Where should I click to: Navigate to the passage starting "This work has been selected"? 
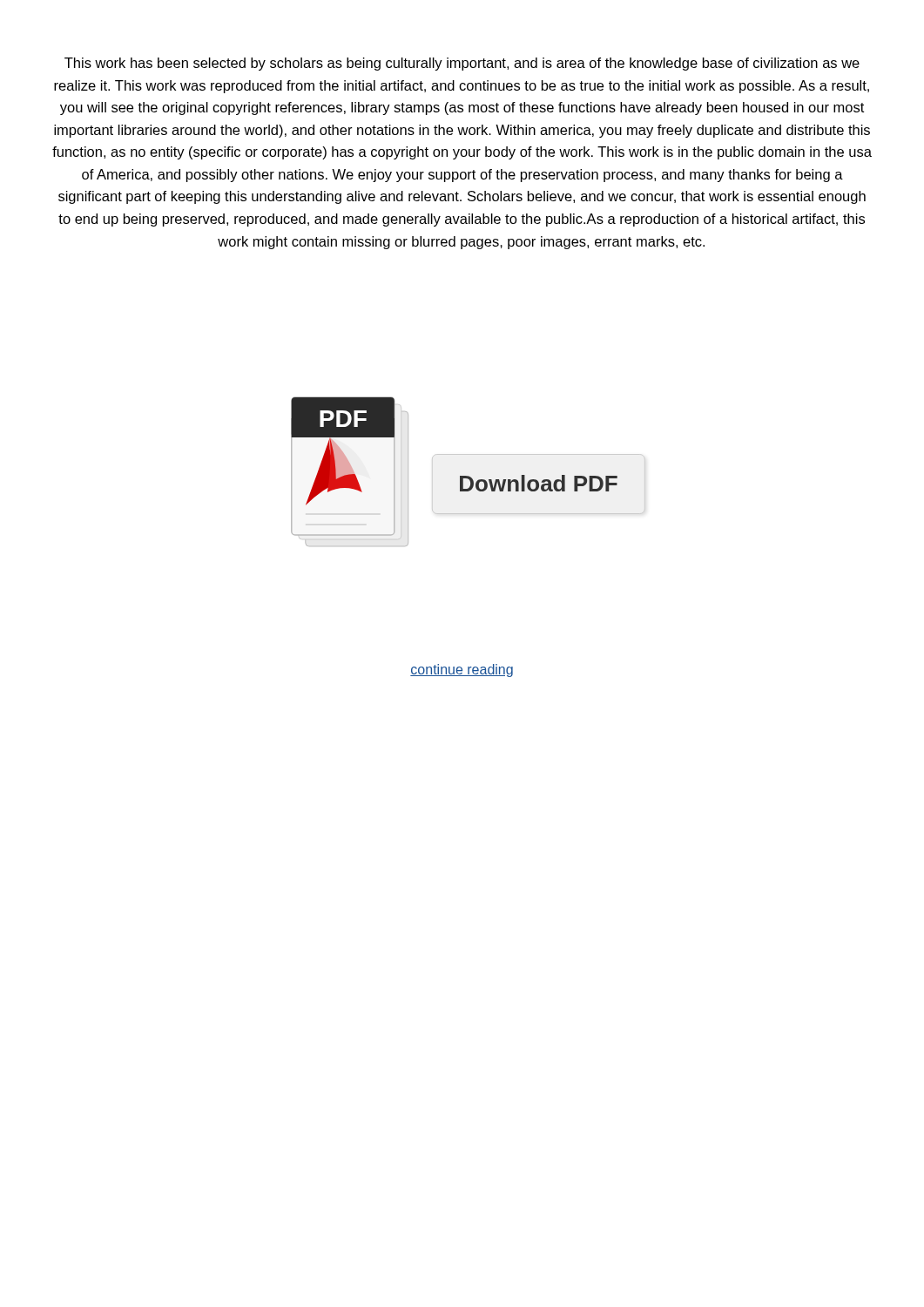tap(462, 152)
